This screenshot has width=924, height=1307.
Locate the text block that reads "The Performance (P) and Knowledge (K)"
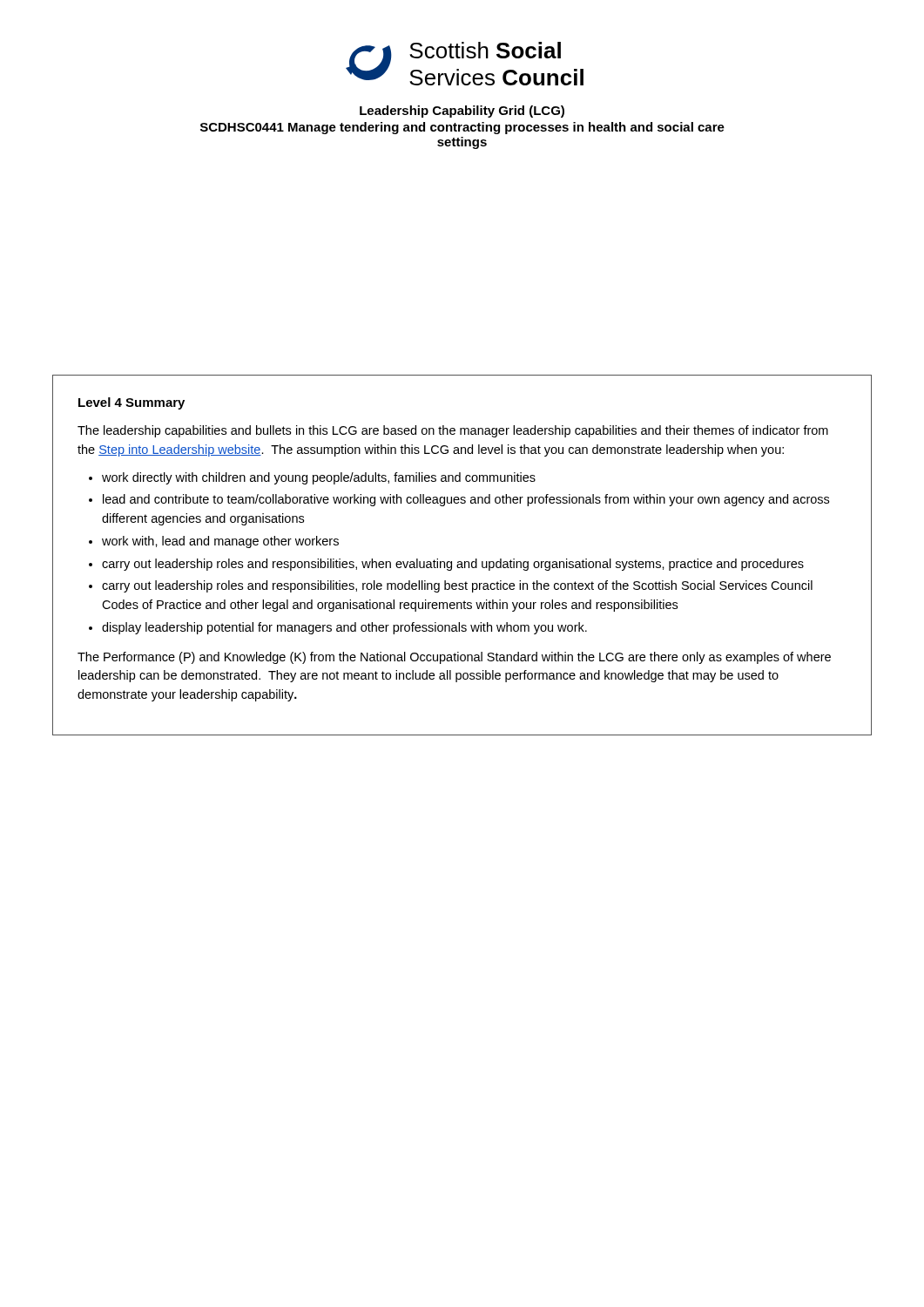tap(462, 676)
